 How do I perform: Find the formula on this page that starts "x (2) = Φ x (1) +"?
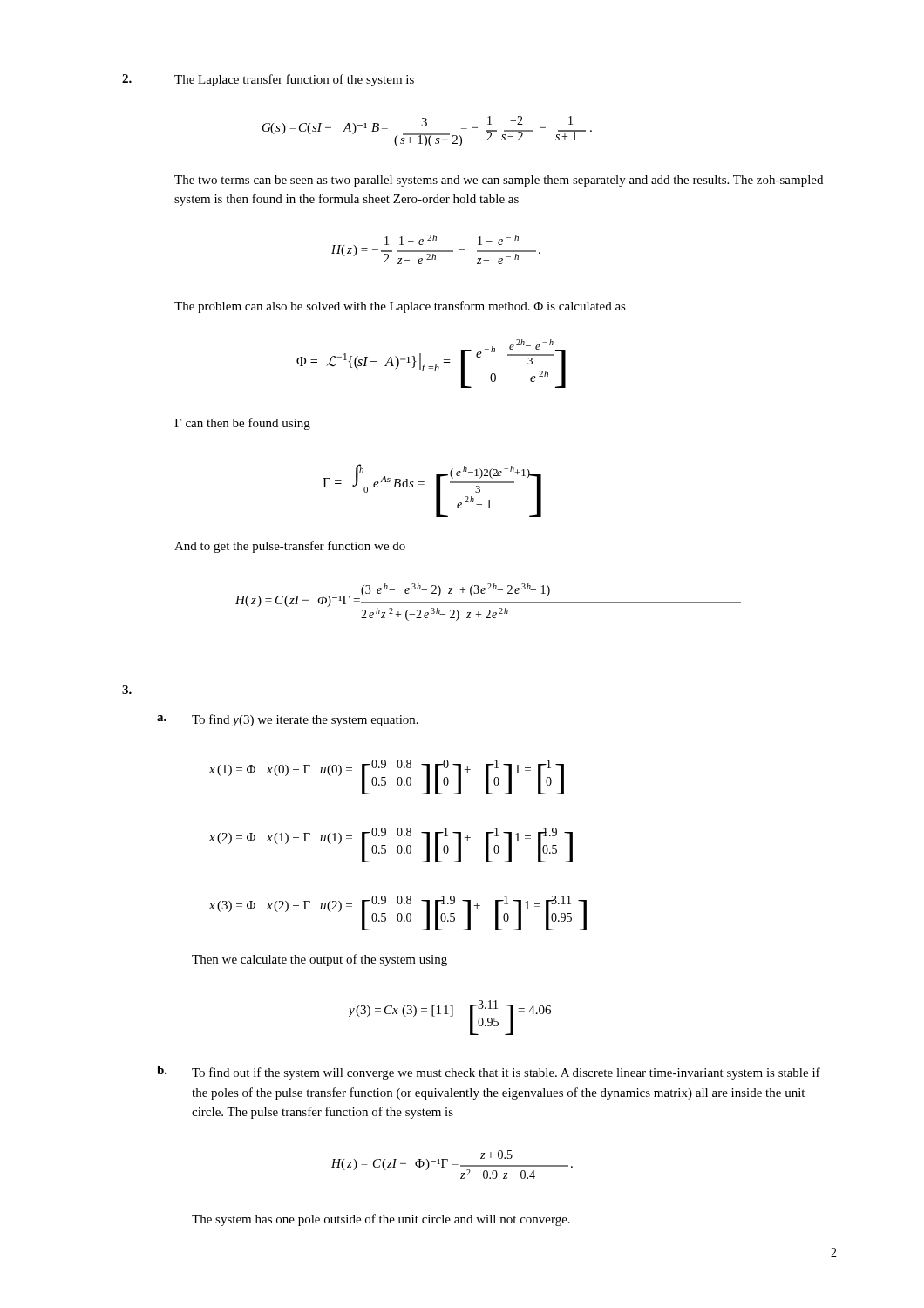point(462,839)
